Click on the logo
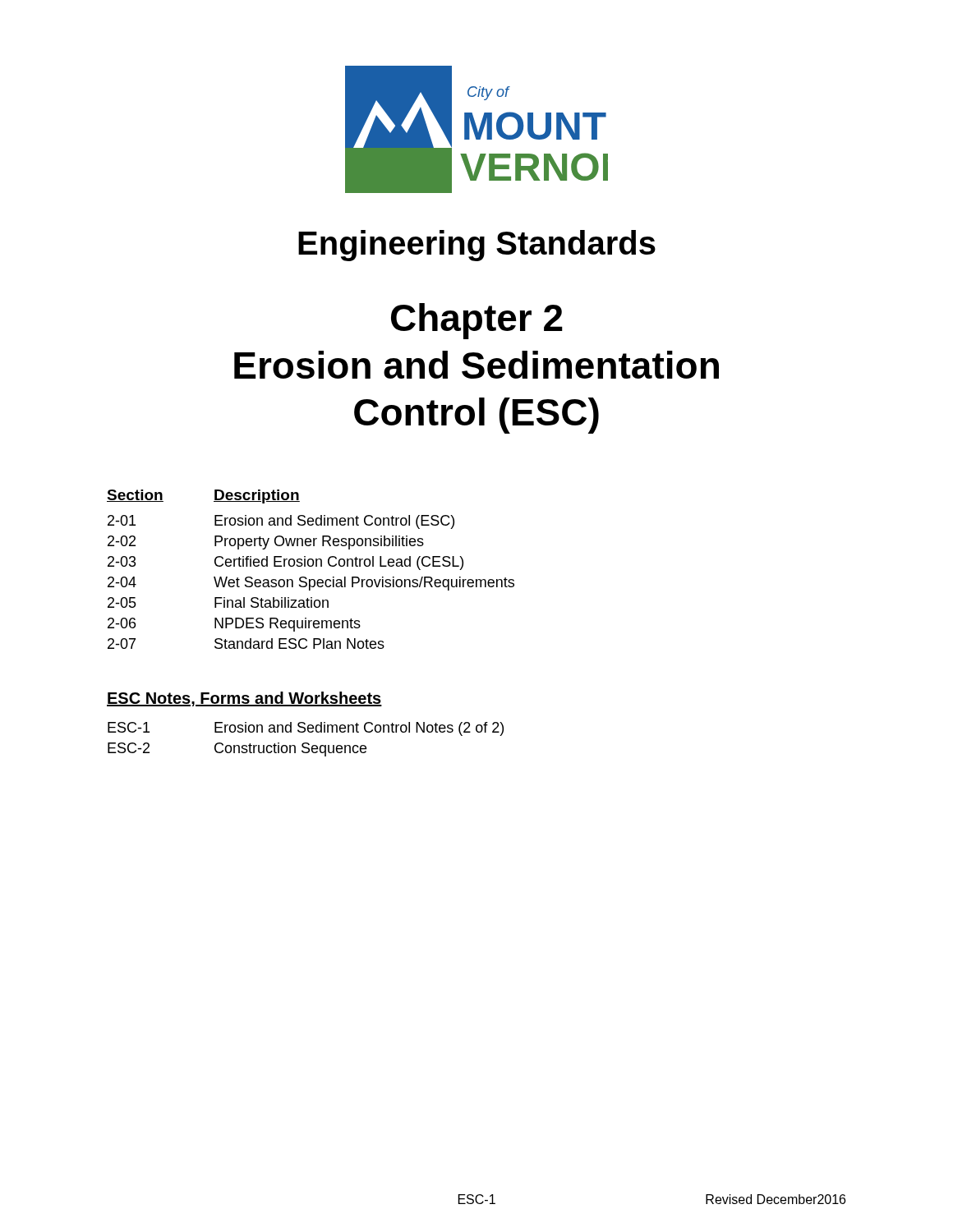This screenshot has height=1232, width=953. (x=476, y=133)
